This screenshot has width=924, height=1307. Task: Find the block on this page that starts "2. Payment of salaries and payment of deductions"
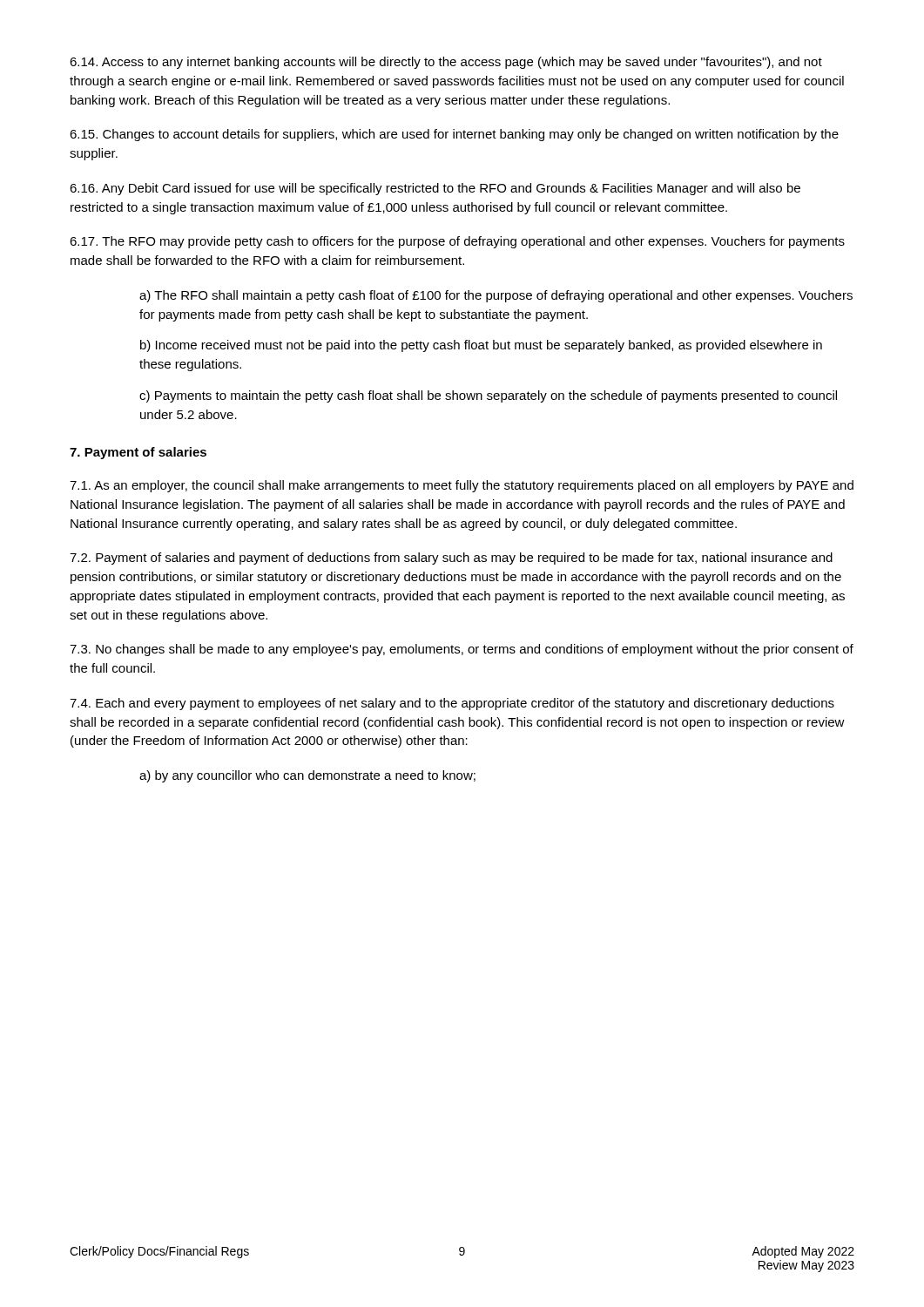457,586
